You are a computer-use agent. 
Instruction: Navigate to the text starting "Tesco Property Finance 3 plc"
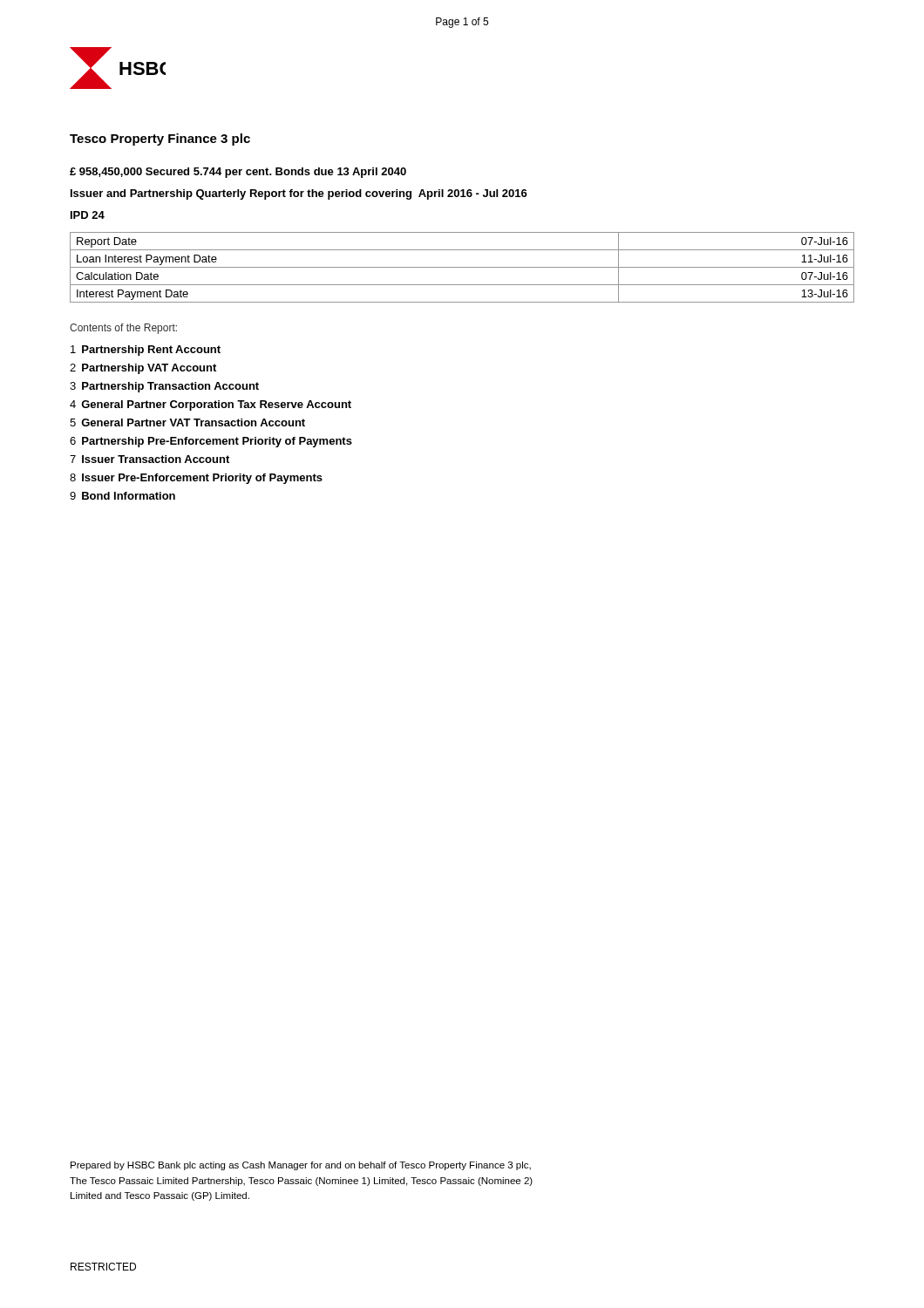(x=160, y=138)
